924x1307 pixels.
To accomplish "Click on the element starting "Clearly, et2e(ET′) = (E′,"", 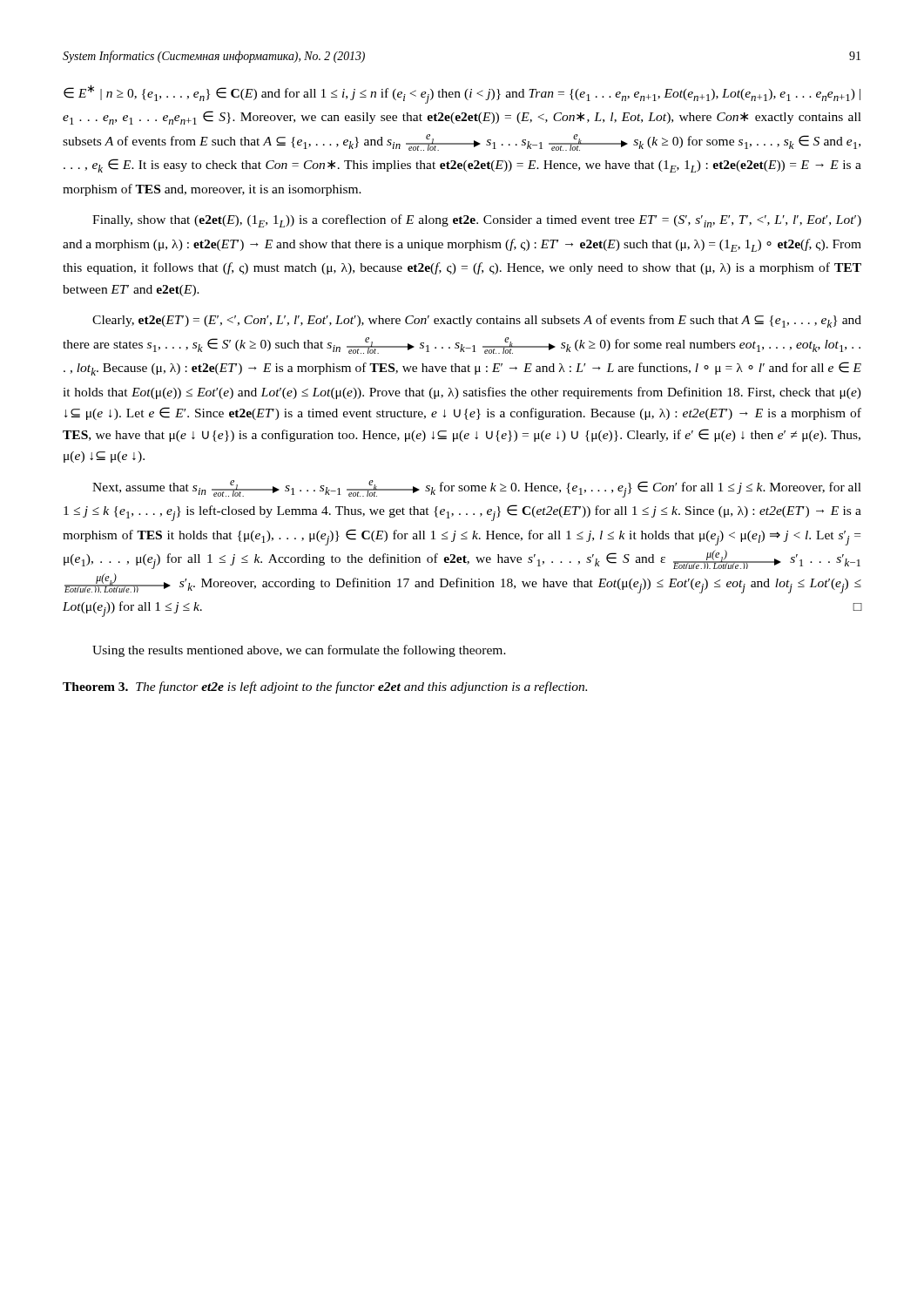I will pos(462,388).
